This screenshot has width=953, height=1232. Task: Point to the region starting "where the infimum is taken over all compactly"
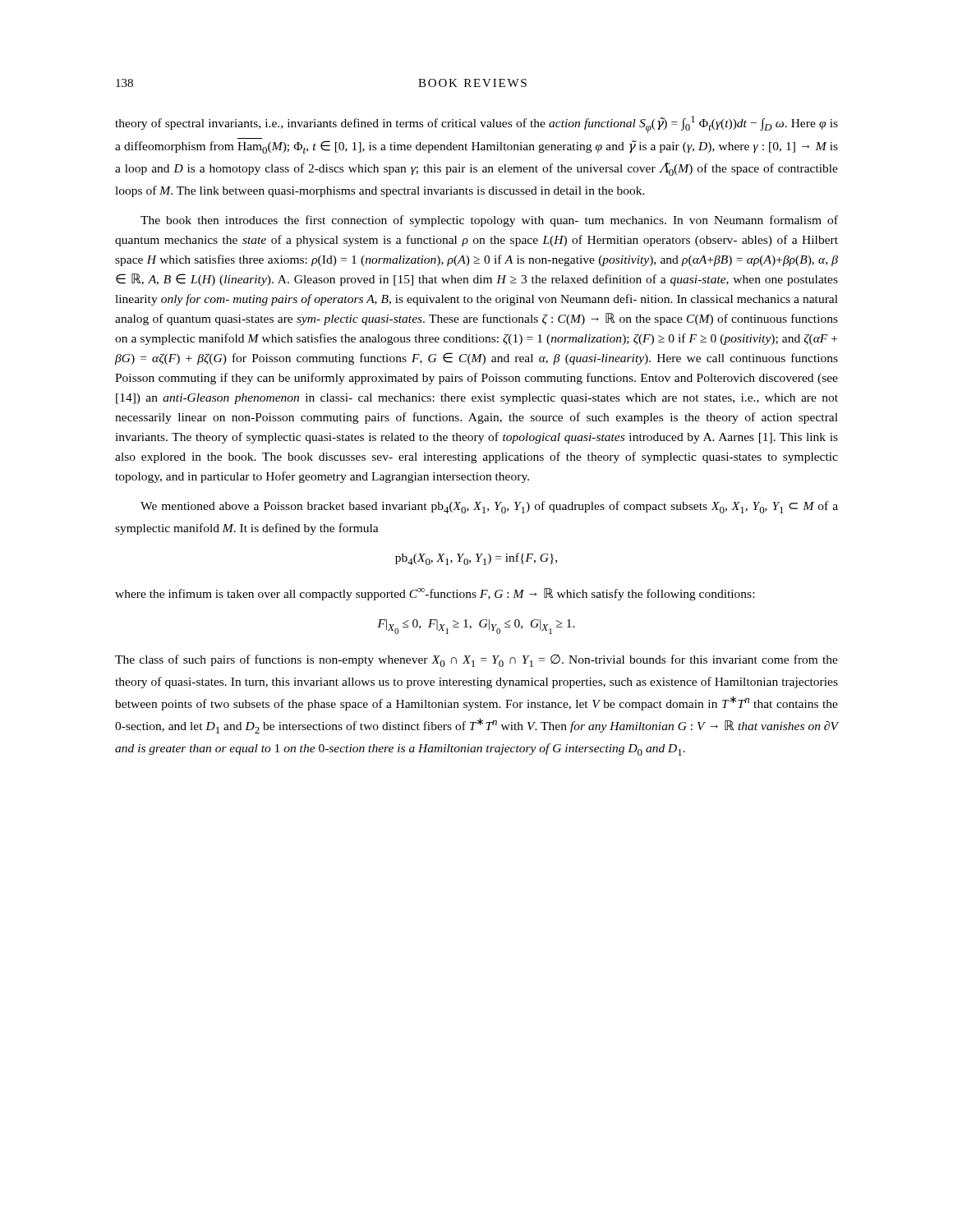pos(476,593)
